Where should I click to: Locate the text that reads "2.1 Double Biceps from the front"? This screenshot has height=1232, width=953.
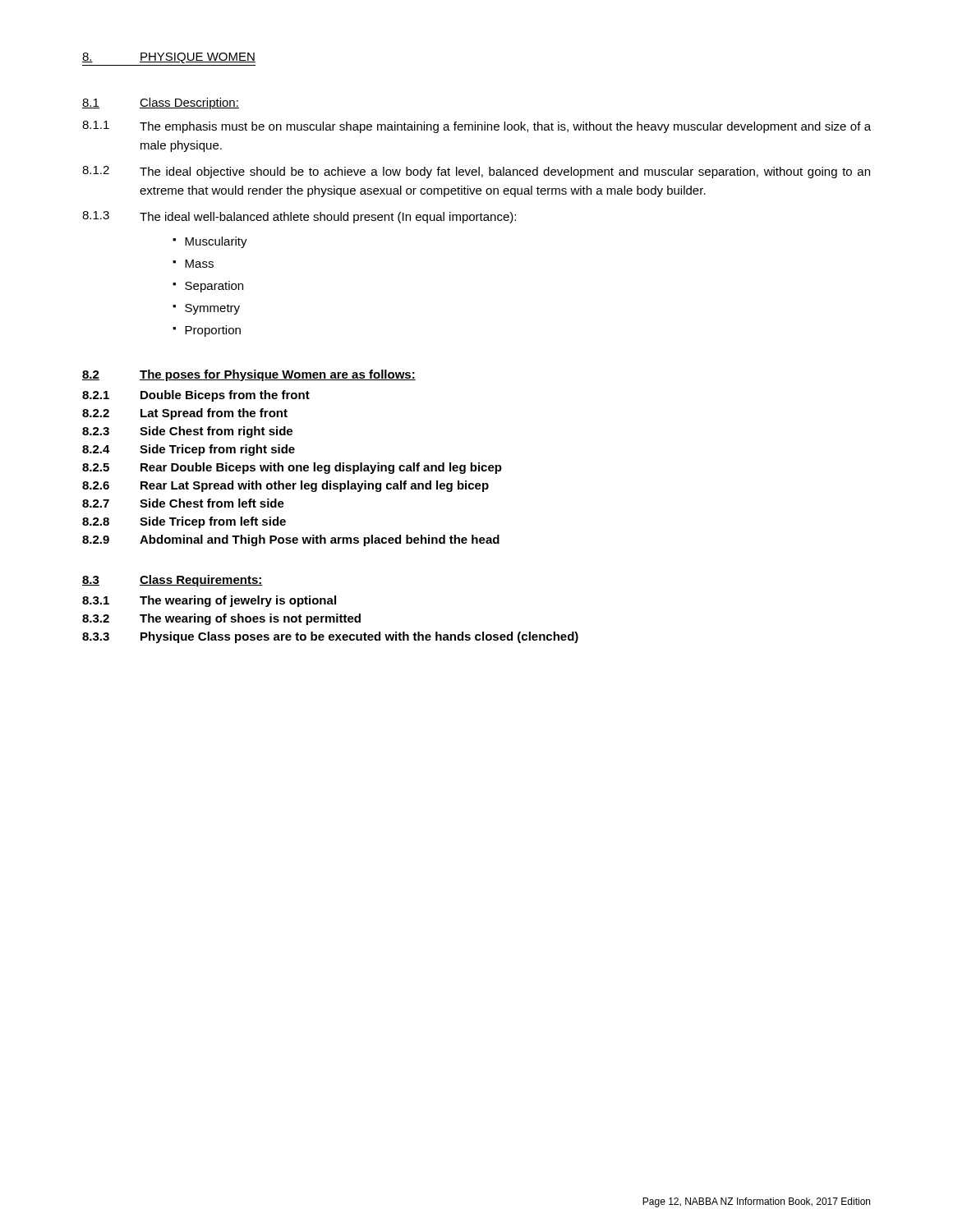click(x=196, y=394)
